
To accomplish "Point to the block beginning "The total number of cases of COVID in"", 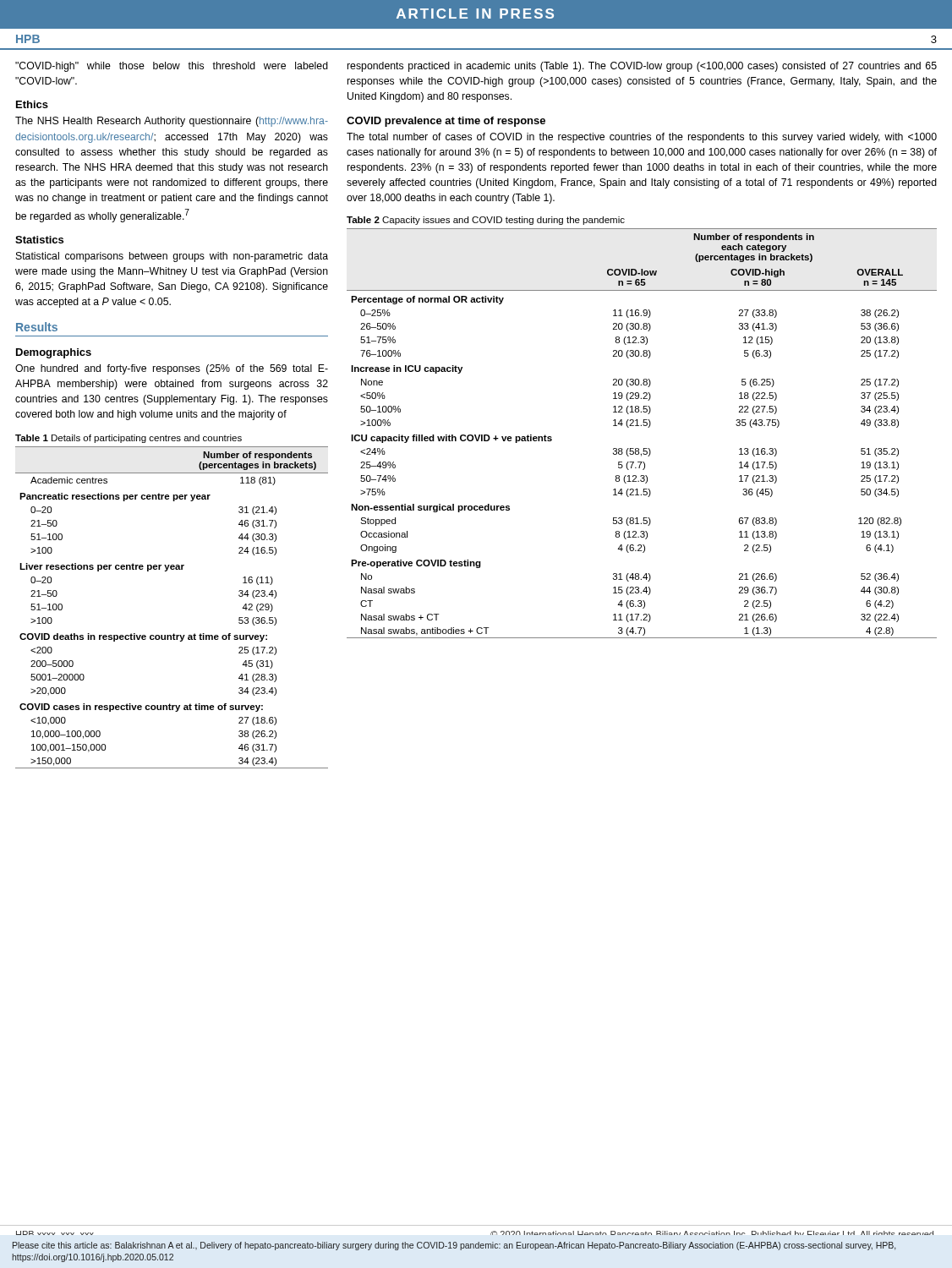I will 642,167.
